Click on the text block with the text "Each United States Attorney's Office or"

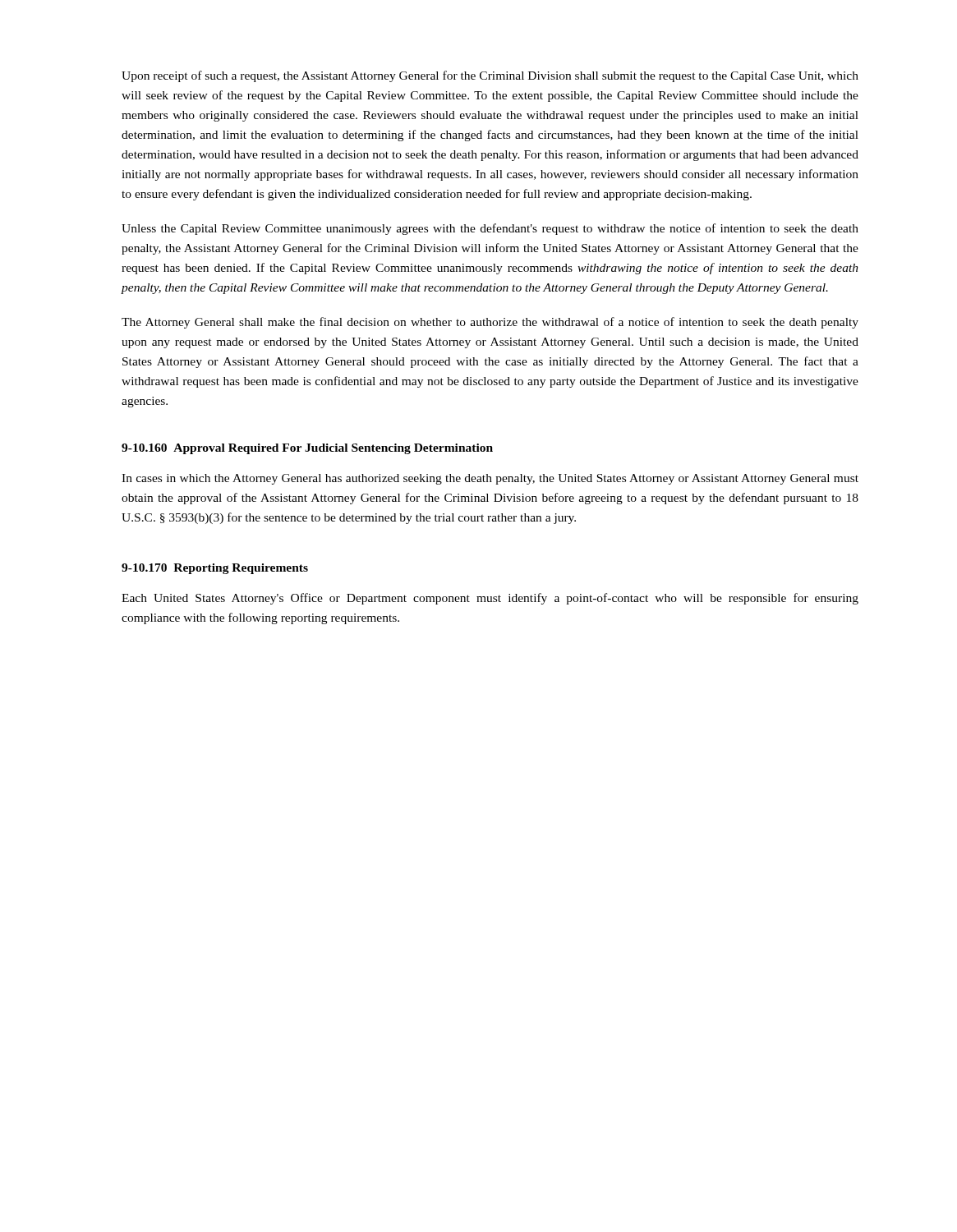click(490, 608)
